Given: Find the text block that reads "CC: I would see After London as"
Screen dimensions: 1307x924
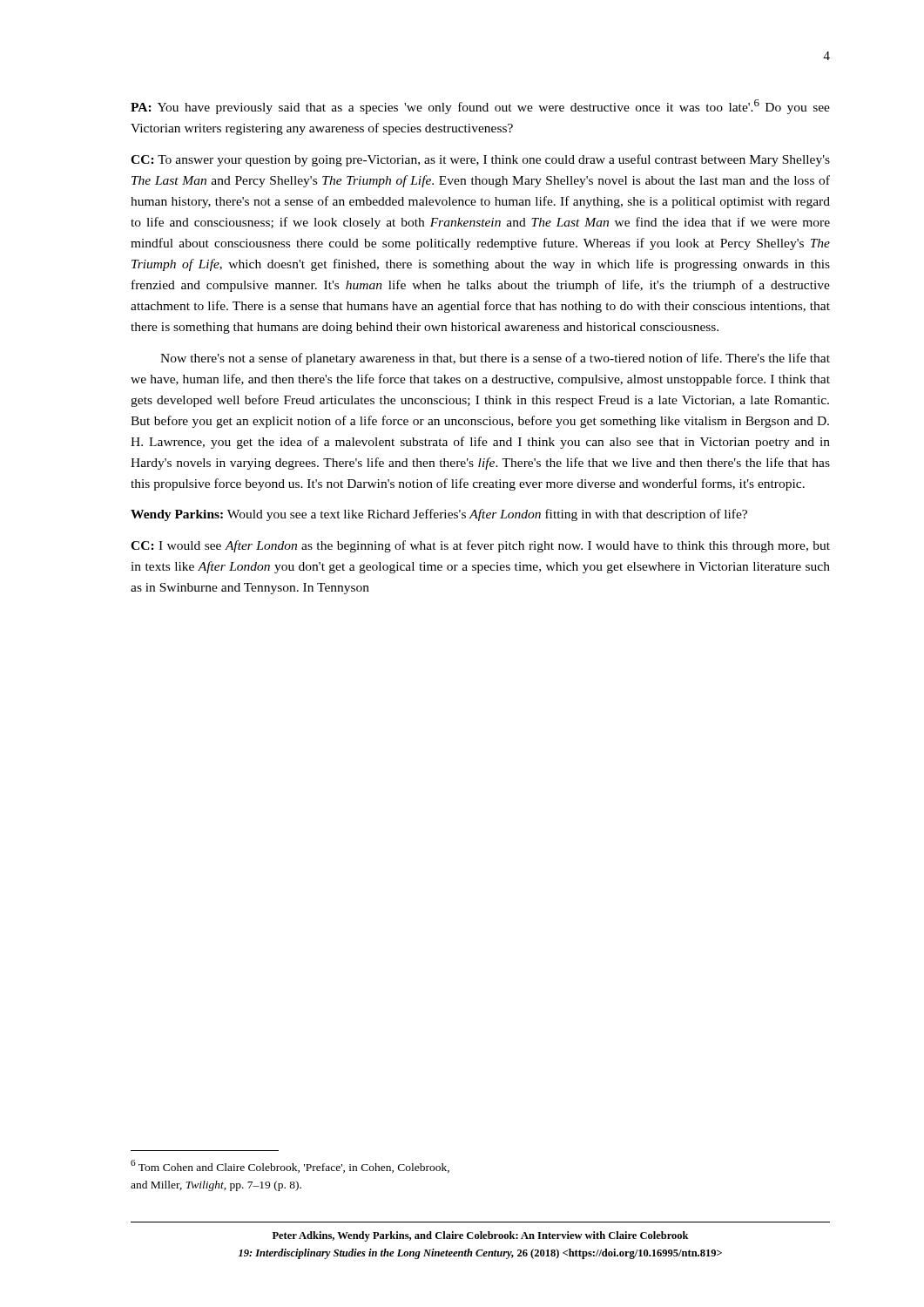Looking at the screenshot, I should coord(480,566).
